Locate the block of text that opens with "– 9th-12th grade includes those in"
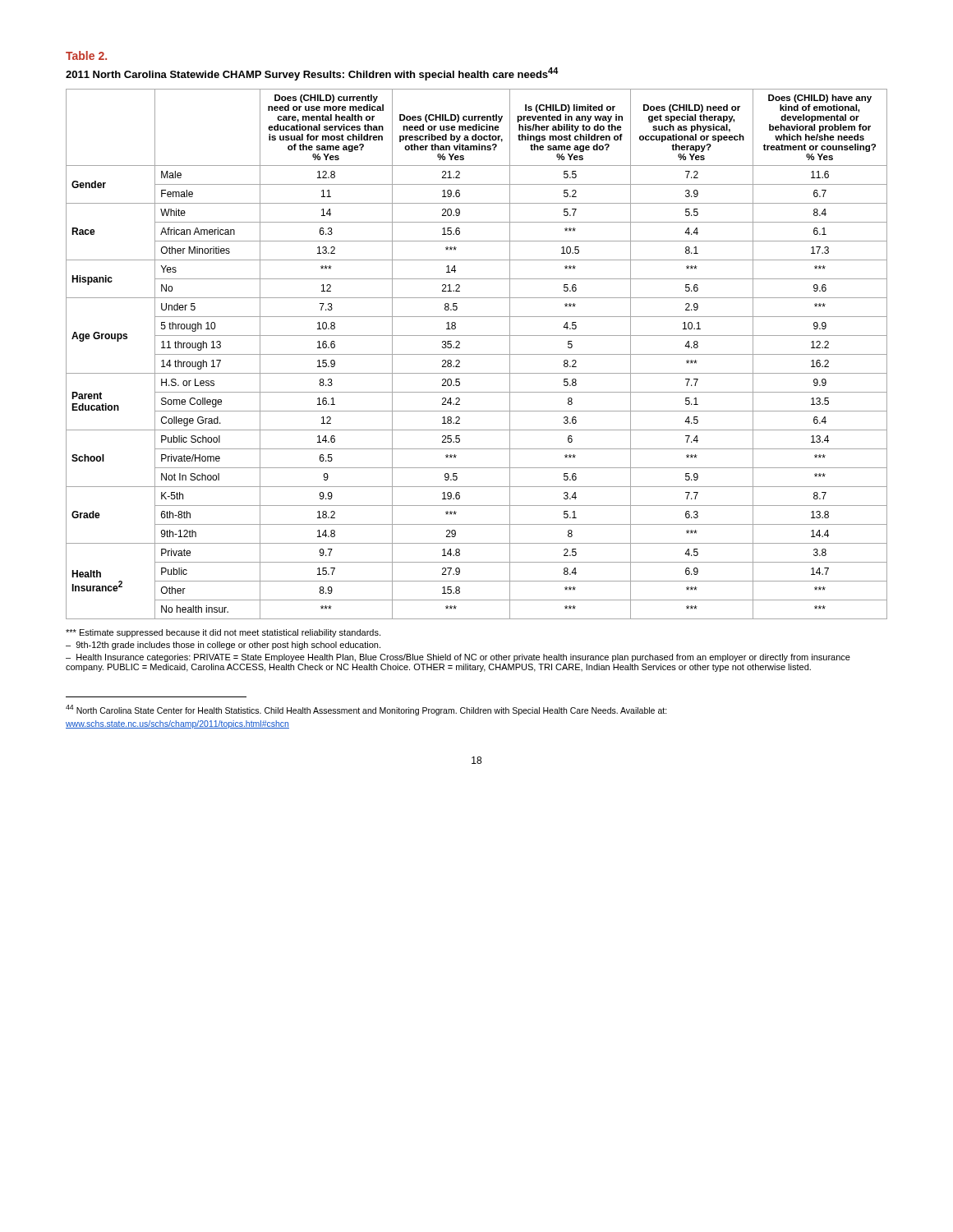 (223, 645)
